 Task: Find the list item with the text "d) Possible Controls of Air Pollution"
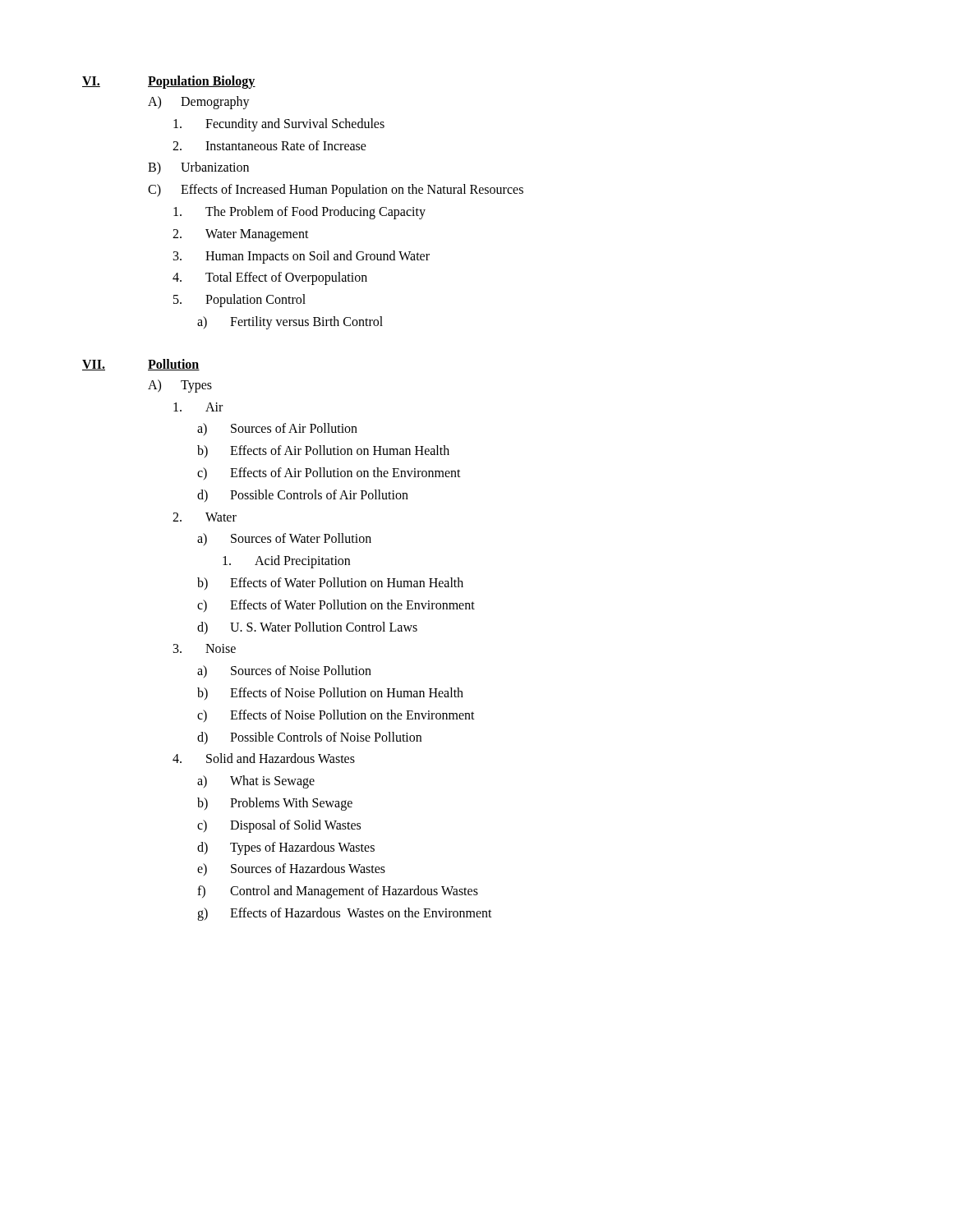tap(303, 496)
